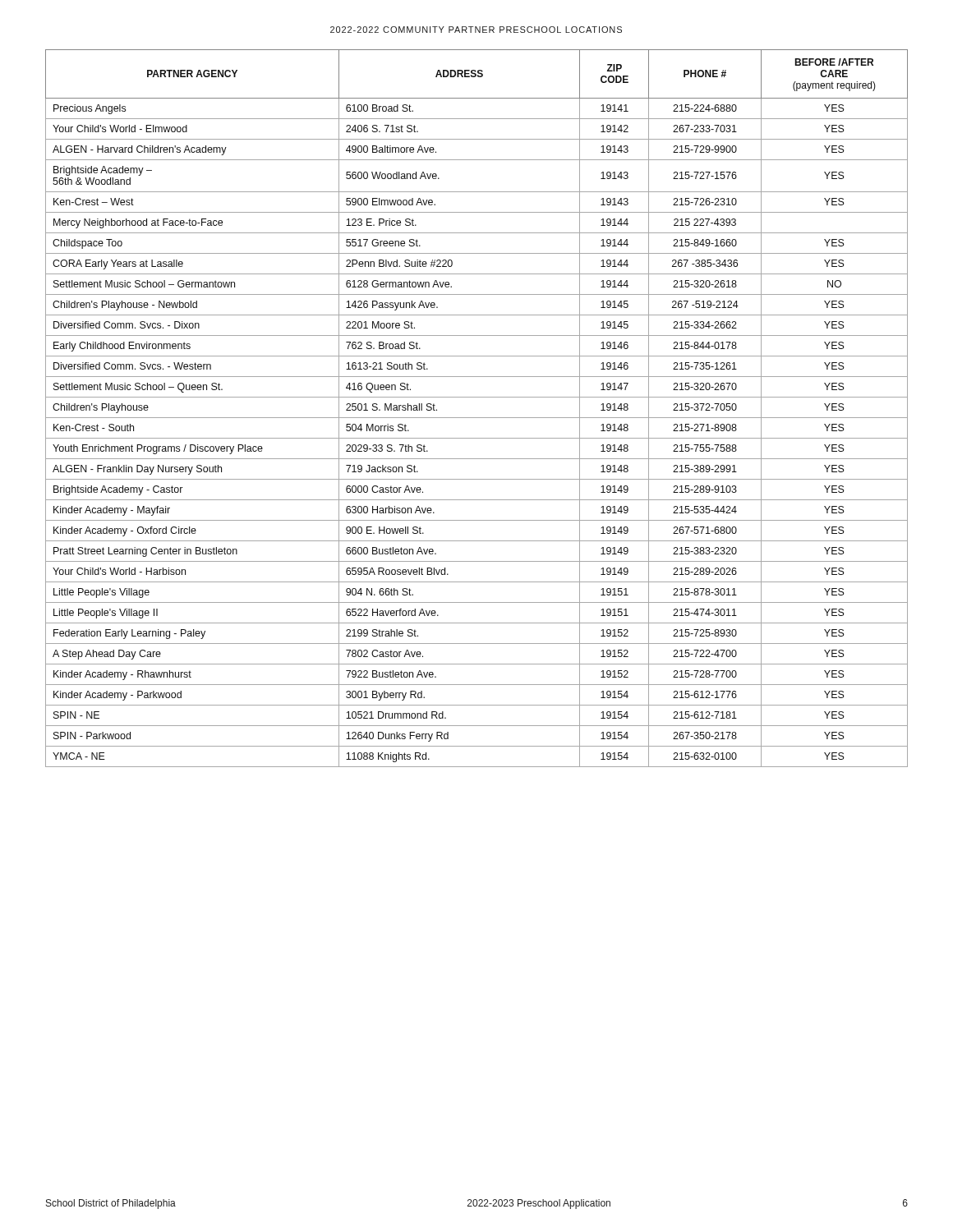Click on the table containing "ZIP CODE"
The width and height of the screenshot is (953, 1232).
tap(476, 408)
